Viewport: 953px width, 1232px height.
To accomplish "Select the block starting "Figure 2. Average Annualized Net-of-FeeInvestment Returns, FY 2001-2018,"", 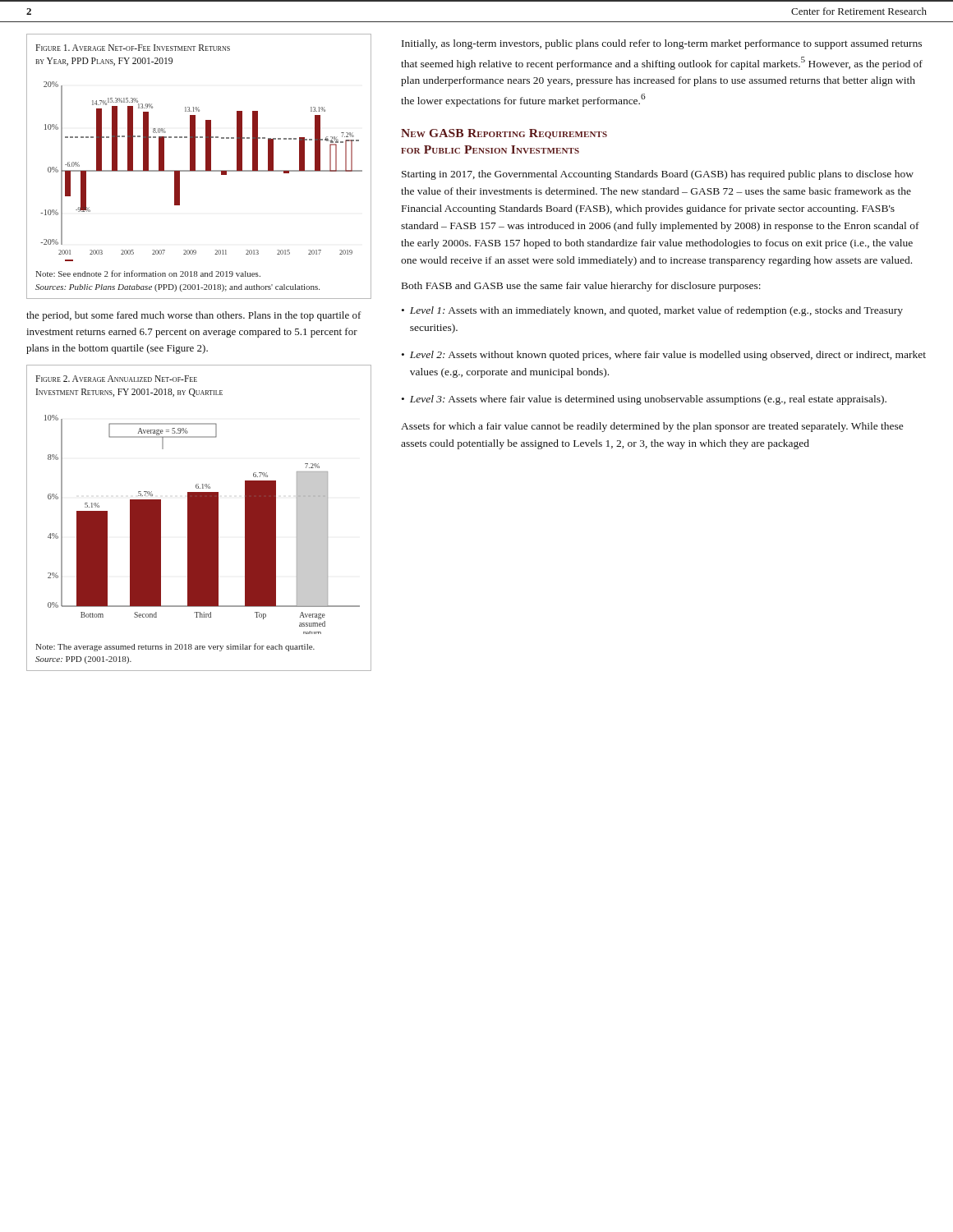I will click(x=129, y=386).
